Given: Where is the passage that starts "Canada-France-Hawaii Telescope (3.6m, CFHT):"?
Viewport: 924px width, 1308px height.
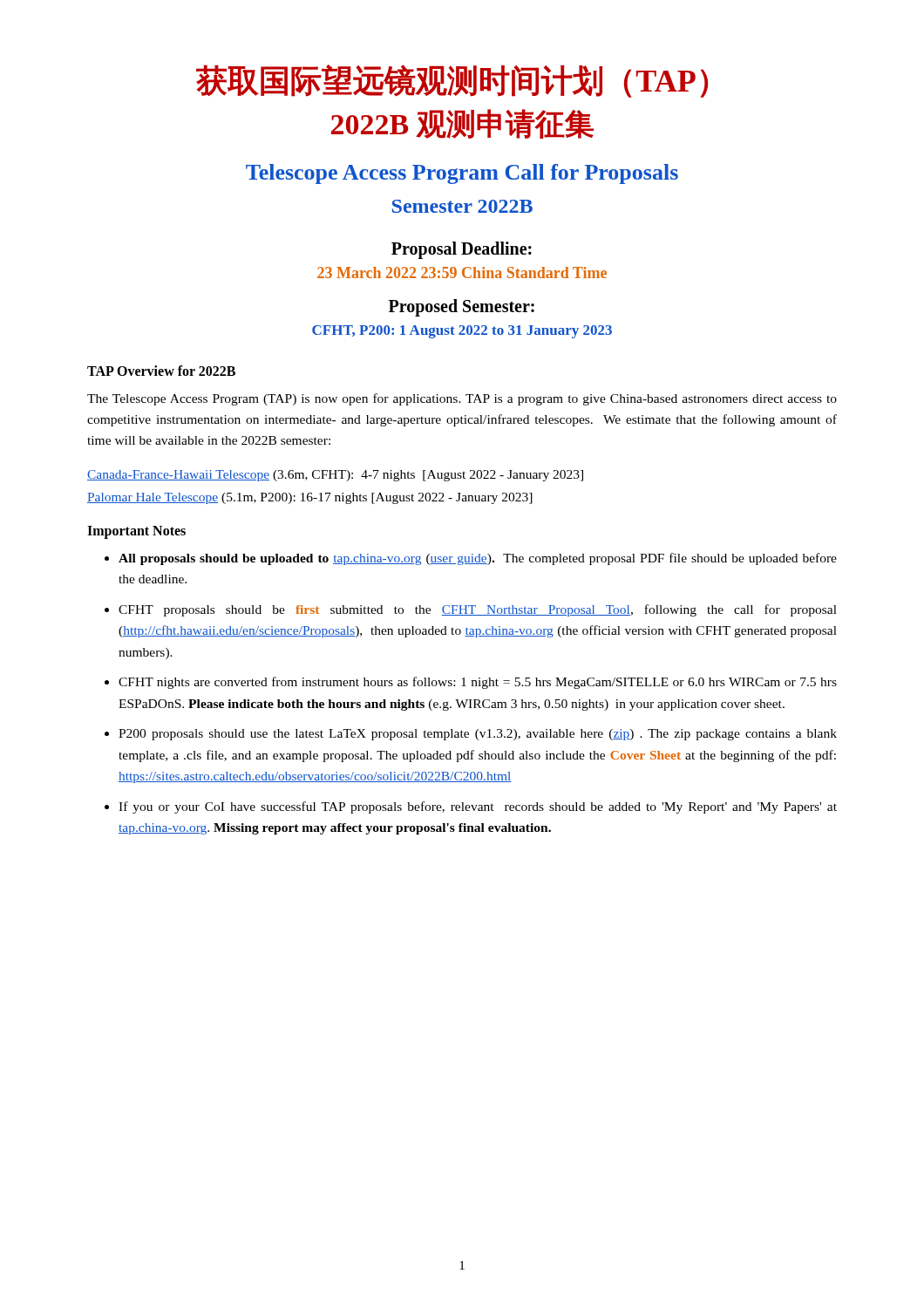Looking at the screenshot, I should coord(336,485).
